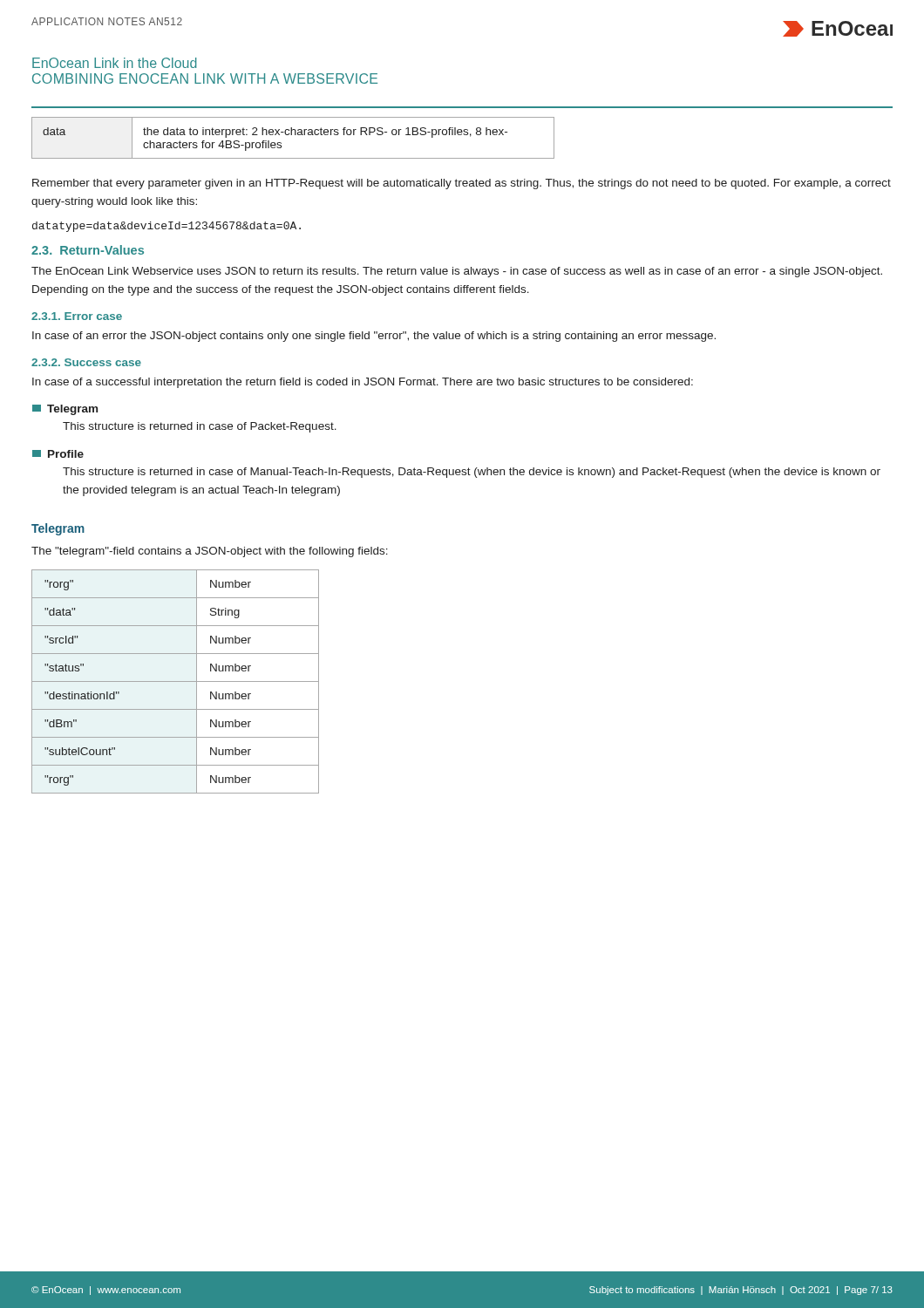Image resolution: width=924 pixels, height=1308 pixels.
Task: Locate the text starting "In case of a successful interpretation"
Action: 462,382
